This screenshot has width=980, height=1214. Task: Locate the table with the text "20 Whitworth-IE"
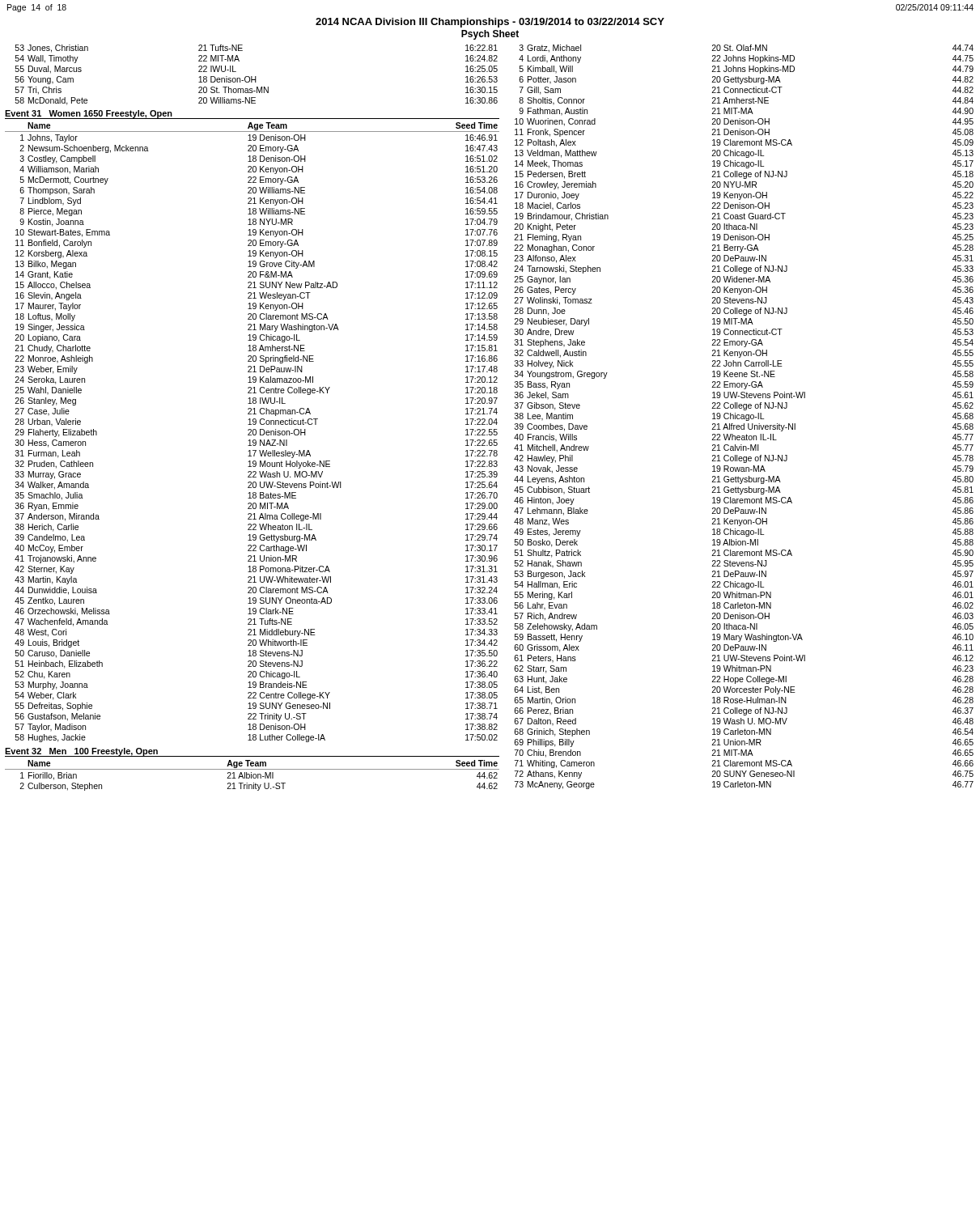coord(252,431)
